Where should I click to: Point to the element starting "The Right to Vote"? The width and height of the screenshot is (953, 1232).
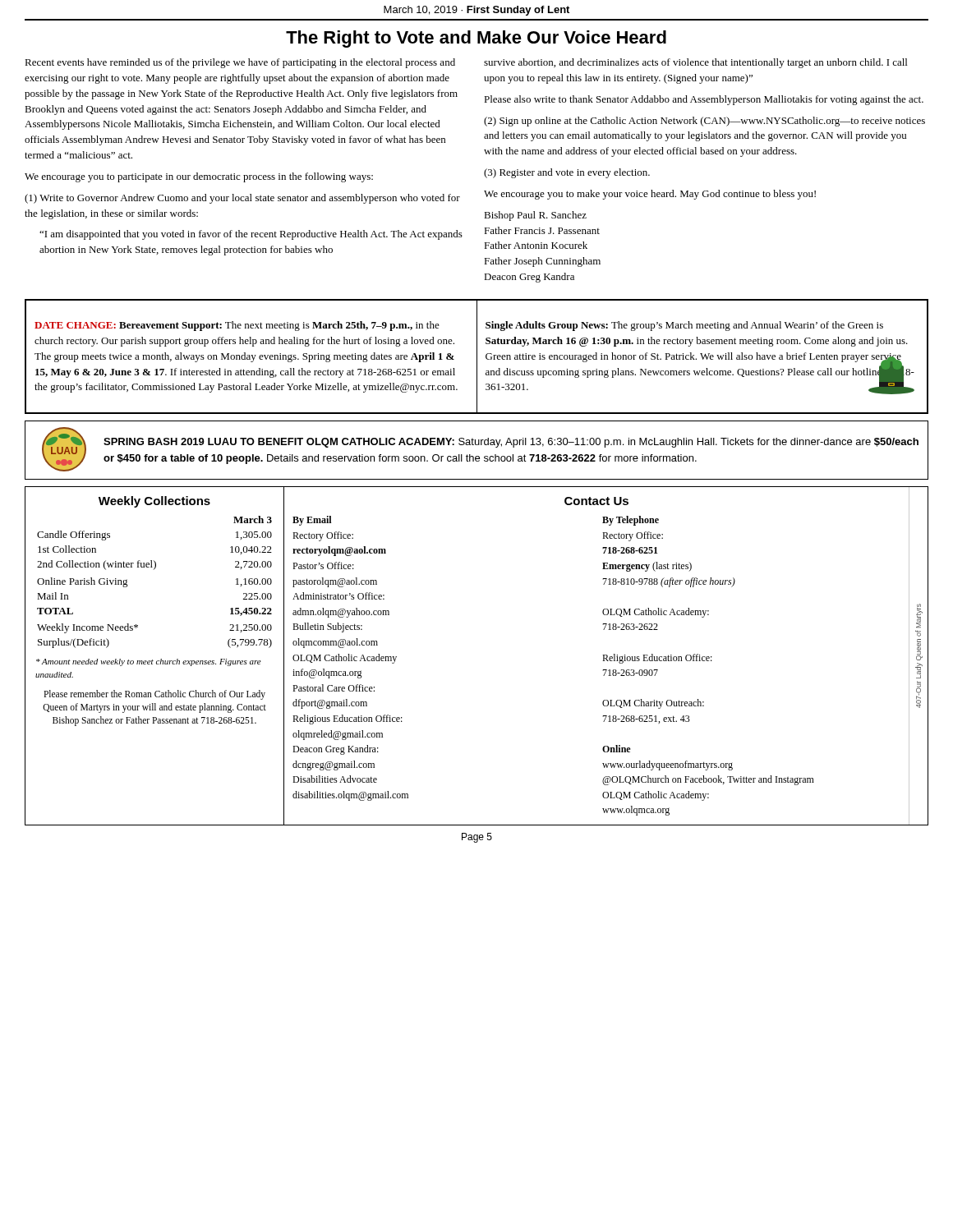click(476, 37)
